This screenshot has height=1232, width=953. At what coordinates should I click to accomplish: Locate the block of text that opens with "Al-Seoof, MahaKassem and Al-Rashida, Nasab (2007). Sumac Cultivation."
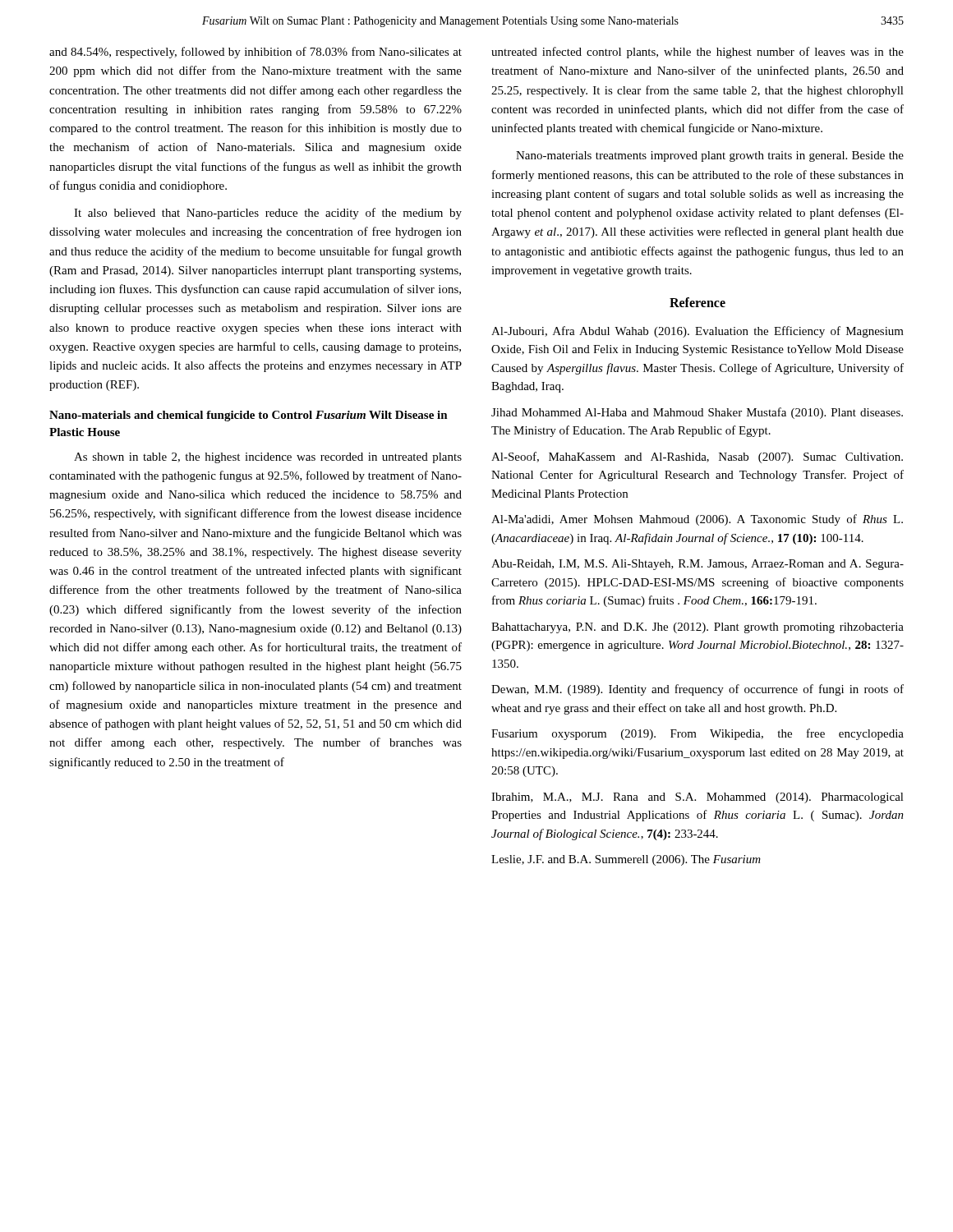click(698, 475)
